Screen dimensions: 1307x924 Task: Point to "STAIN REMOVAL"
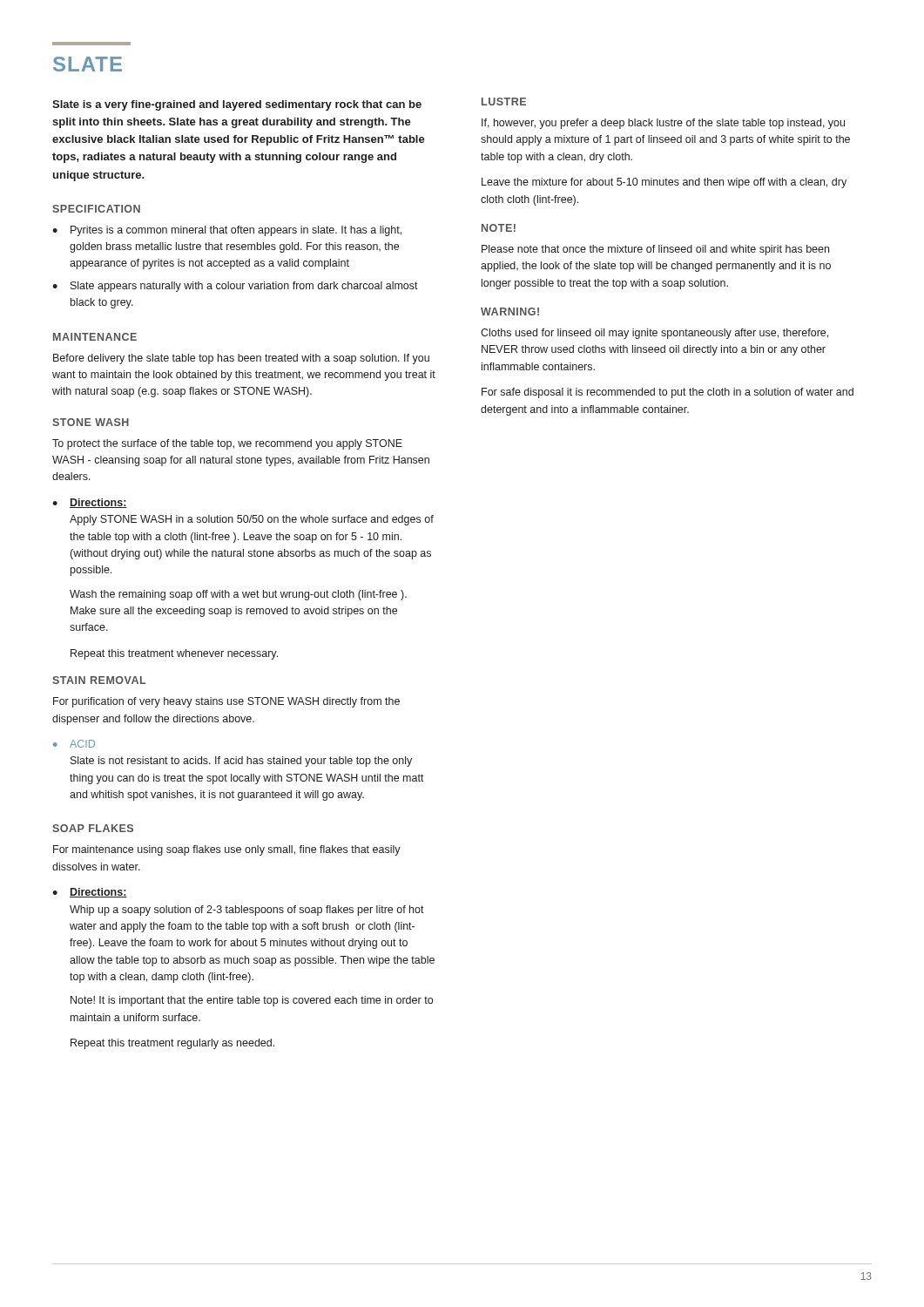[x=99, y=681]
